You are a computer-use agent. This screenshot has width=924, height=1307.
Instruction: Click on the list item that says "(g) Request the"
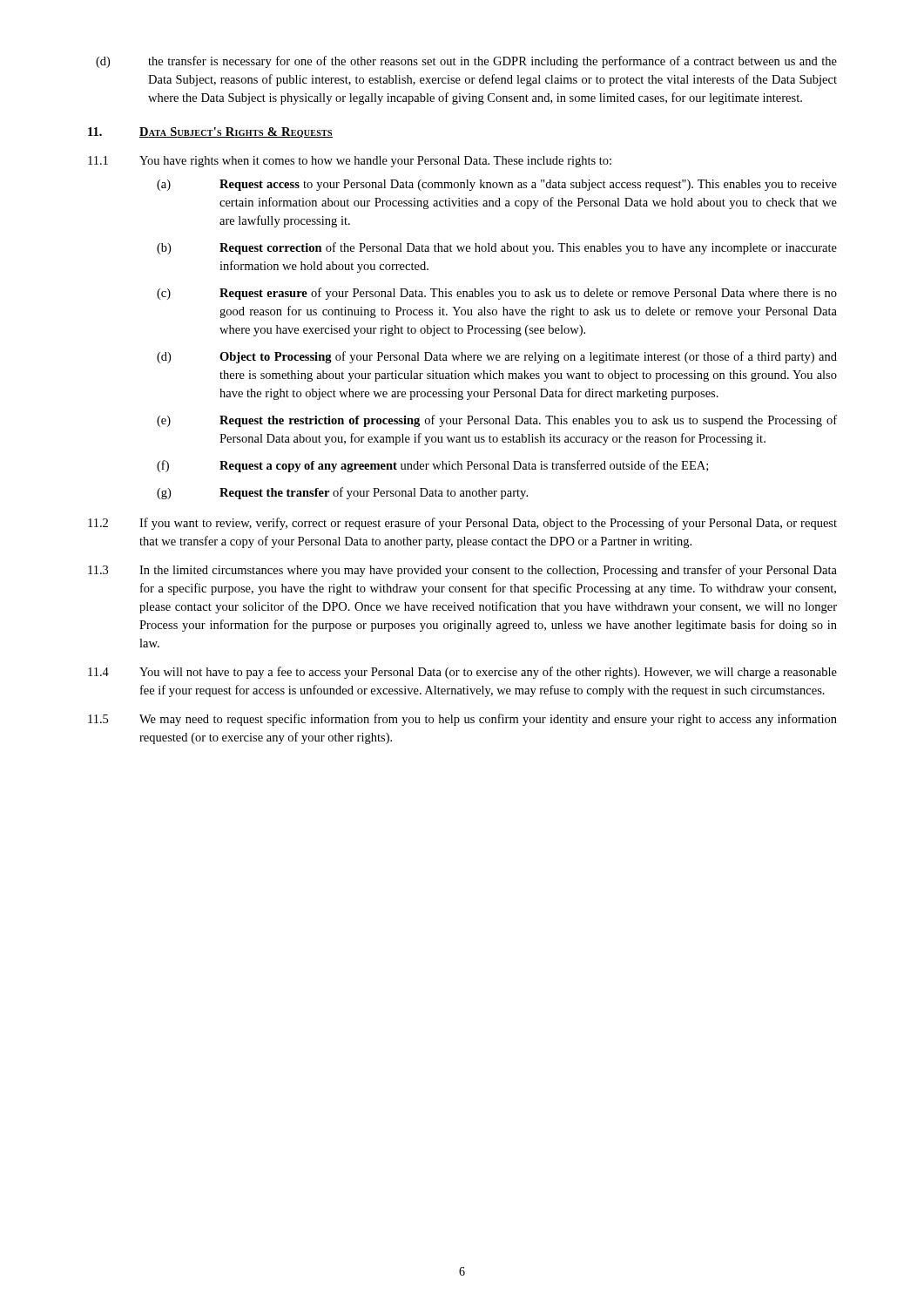click(488, 493)
